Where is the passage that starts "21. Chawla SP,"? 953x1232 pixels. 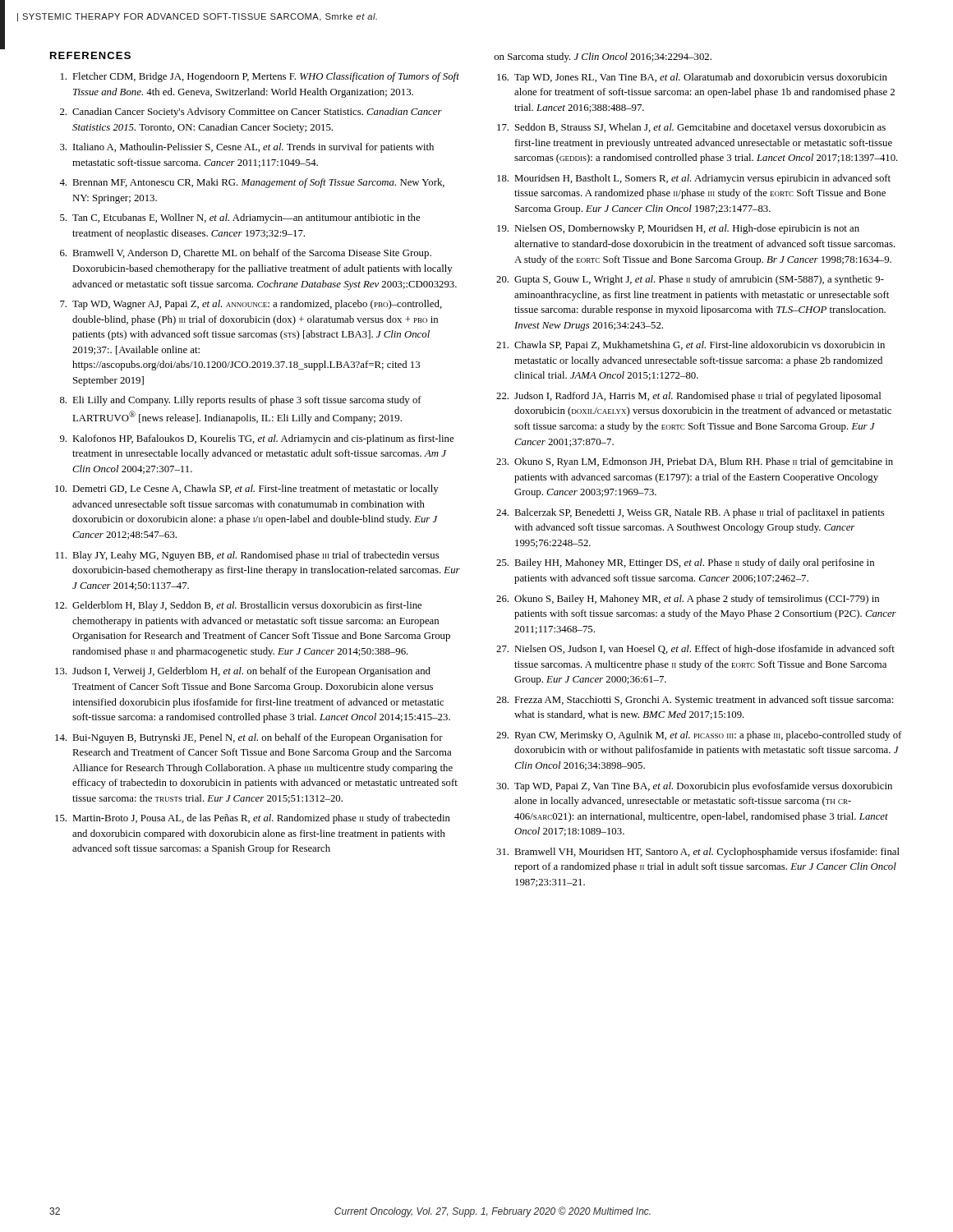click(698, 361)
